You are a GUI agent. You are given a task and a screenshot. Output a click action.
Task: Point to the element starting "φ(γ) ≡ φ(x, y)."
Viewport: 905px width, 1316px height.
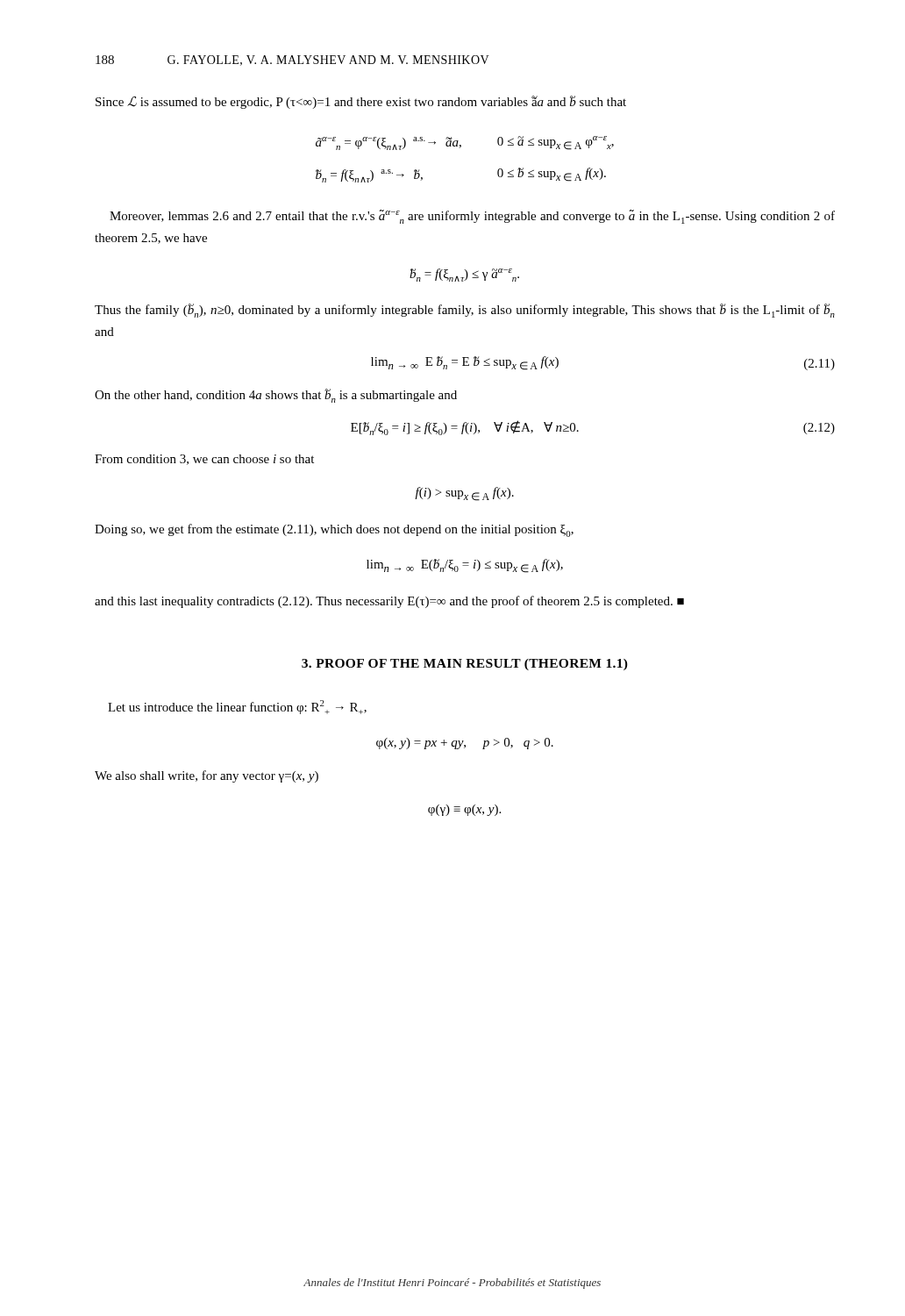coord(465,809)
